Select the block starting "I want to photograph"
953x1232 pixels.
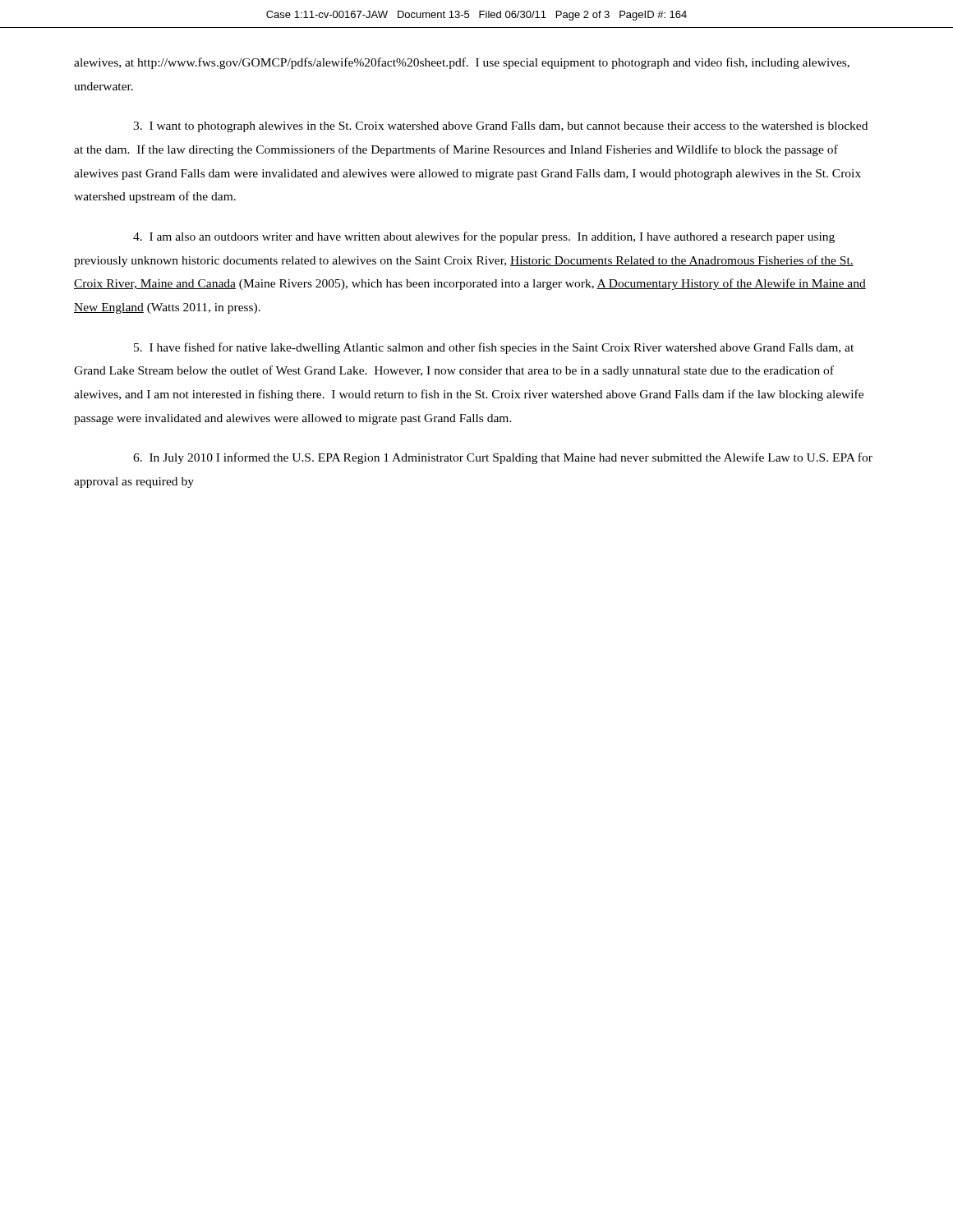point(476,162)
